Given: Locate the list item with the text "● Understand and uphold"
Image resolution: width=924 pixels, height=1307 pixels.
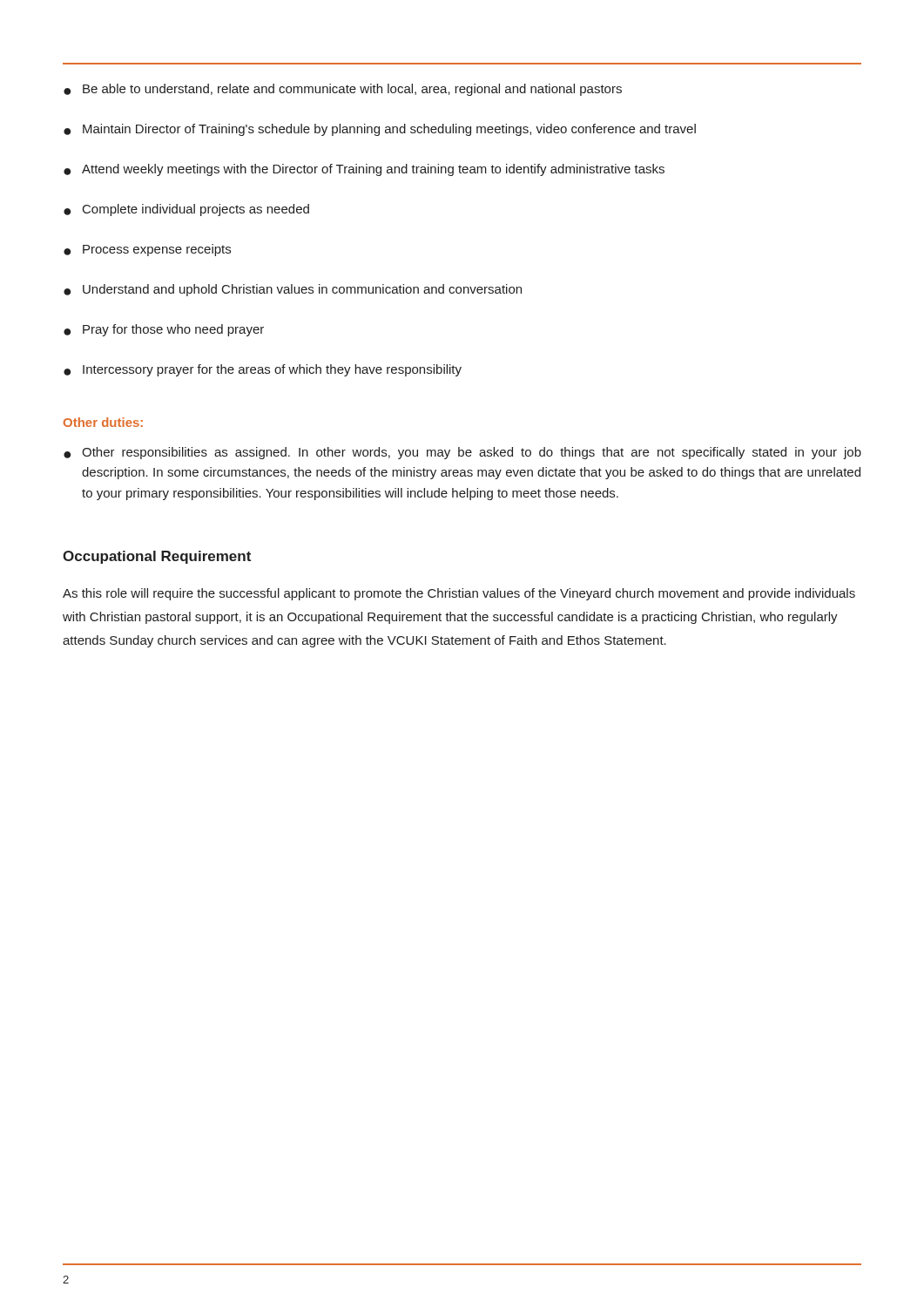Looking at the screenshot, I should pyautogui.click(x=293, y=291).
